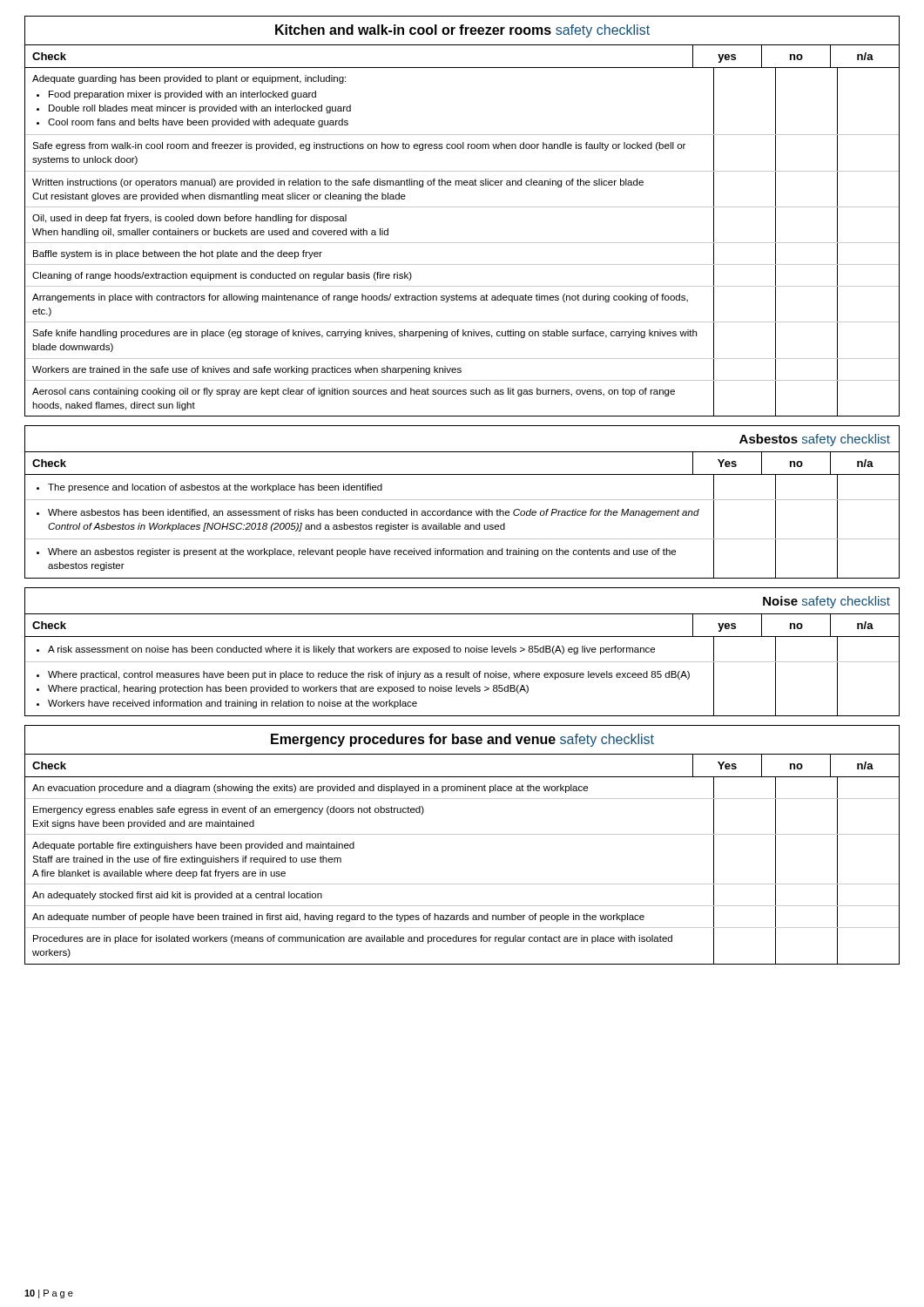Click on the table containing "Emergency procedures for"
Viewport: 924px width, 1307px height.
coord(462,844)
